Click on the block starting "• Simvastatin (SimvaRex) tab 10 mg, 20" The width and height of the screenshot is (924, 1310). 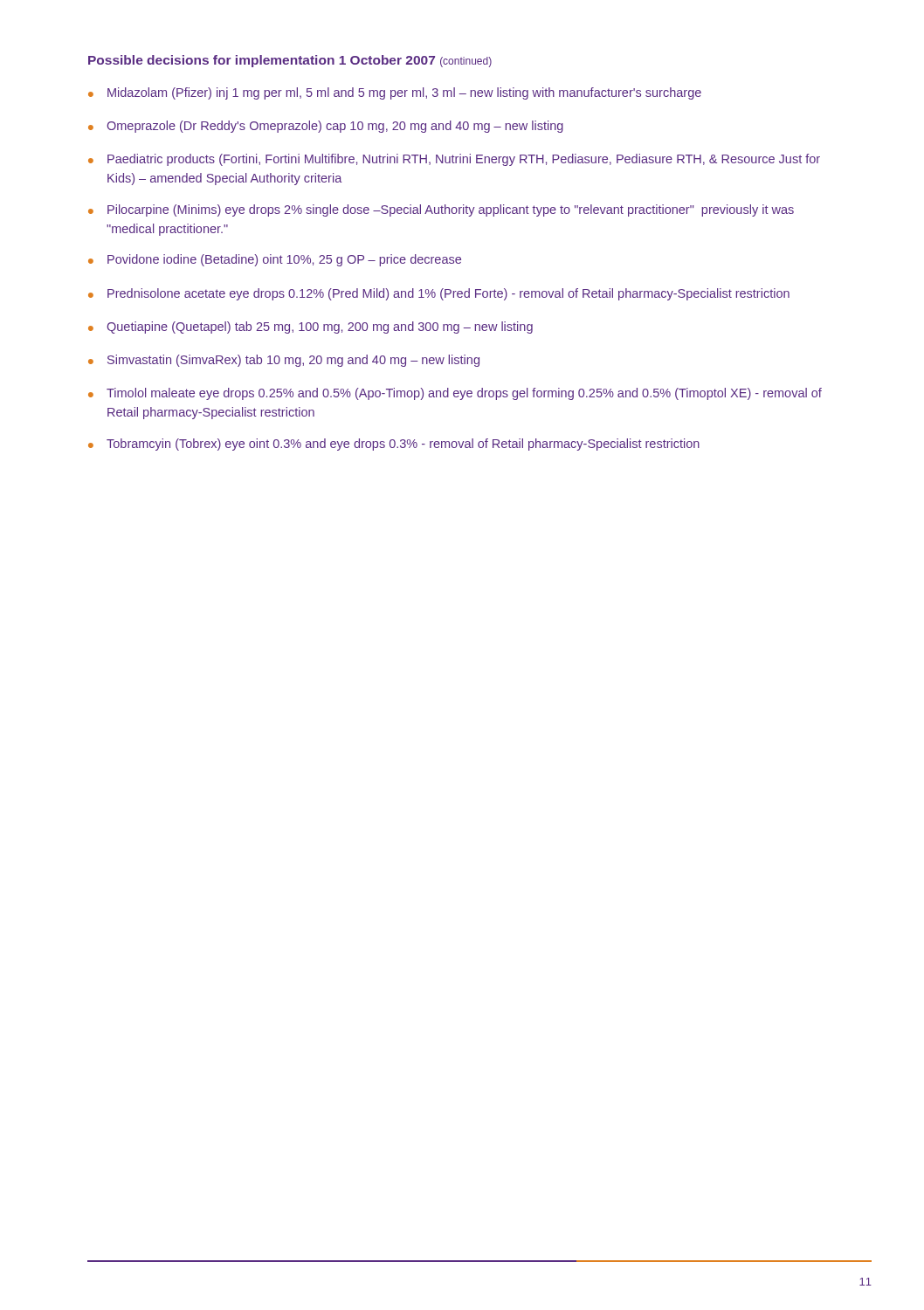click(462, 362)
